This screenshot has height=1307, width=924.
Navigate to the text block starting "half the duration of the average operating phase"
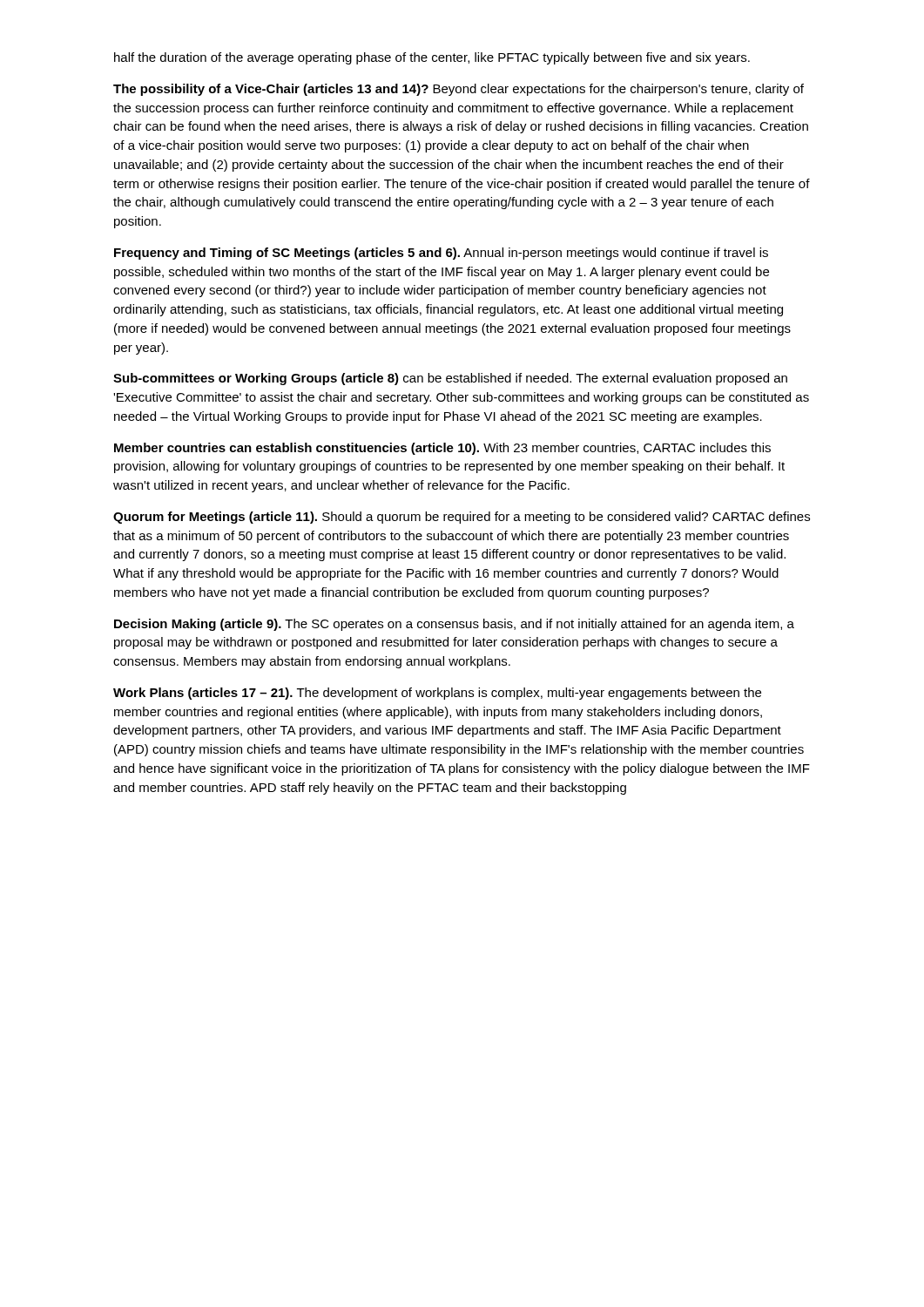coord(432,57)
